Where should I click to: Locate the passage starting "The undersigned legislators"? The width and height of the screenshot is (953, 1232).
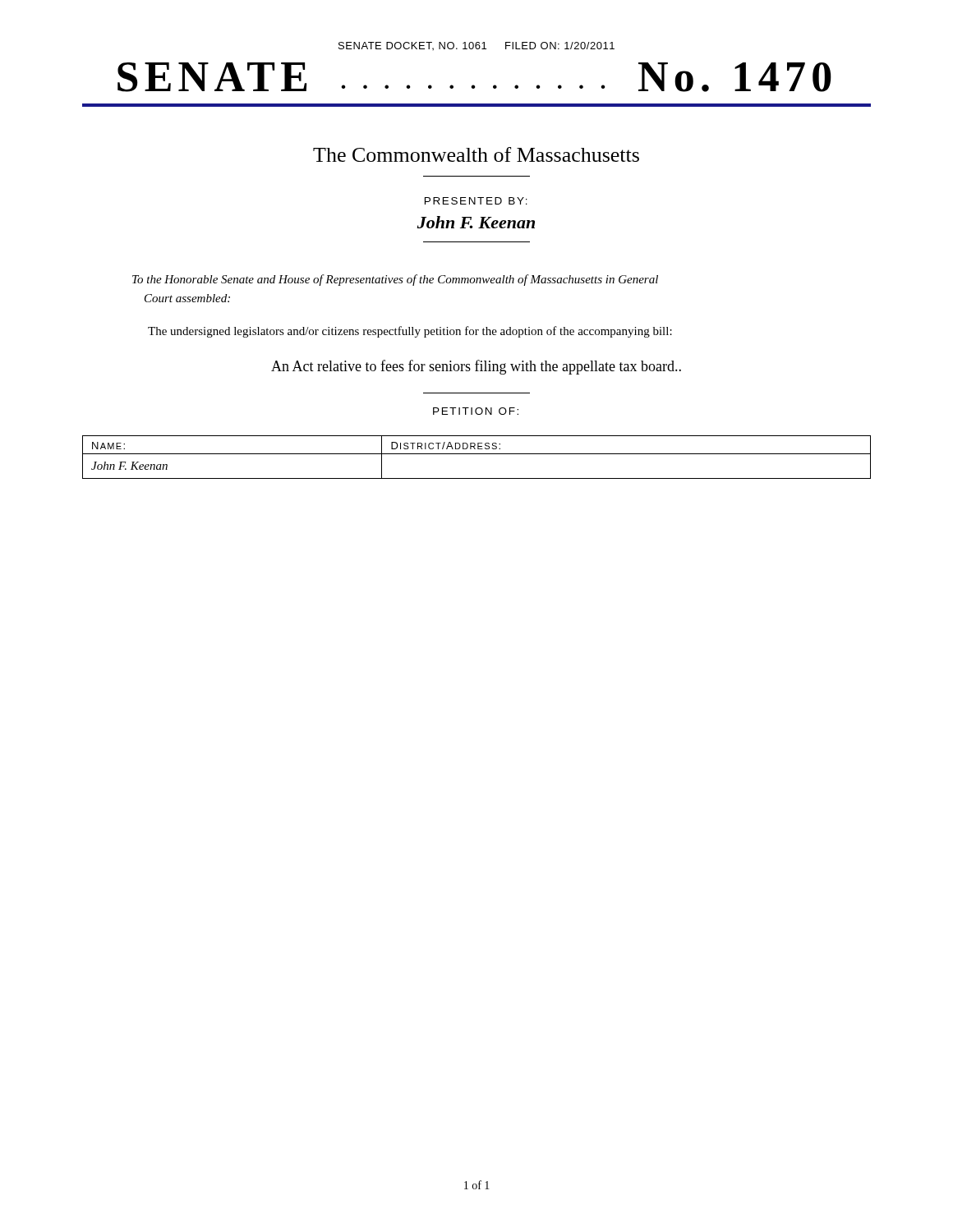410,331
